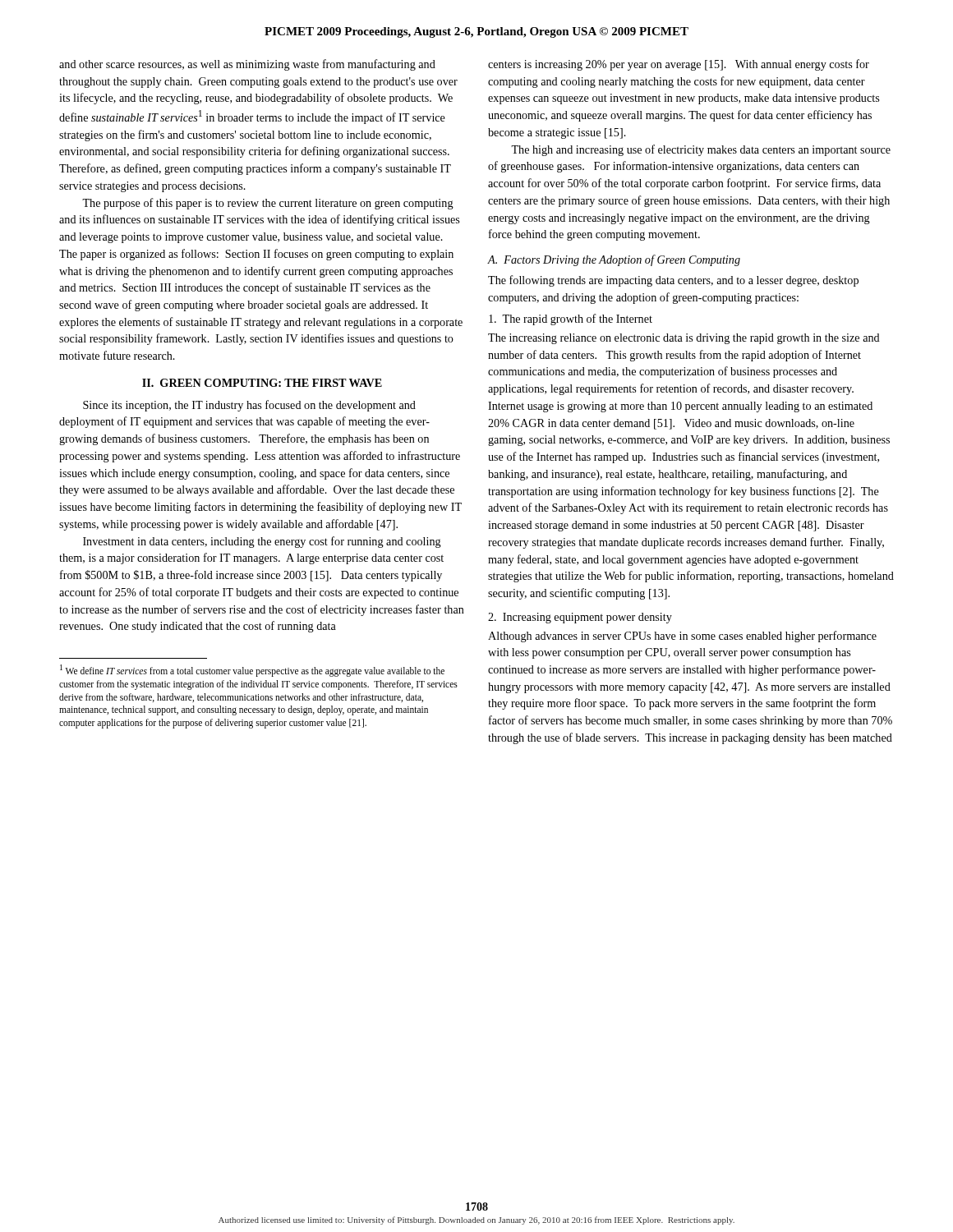Select the text block that says "centers is increasing 20% per"
This screenshot has width=953, height=1232.
(691, 98)
